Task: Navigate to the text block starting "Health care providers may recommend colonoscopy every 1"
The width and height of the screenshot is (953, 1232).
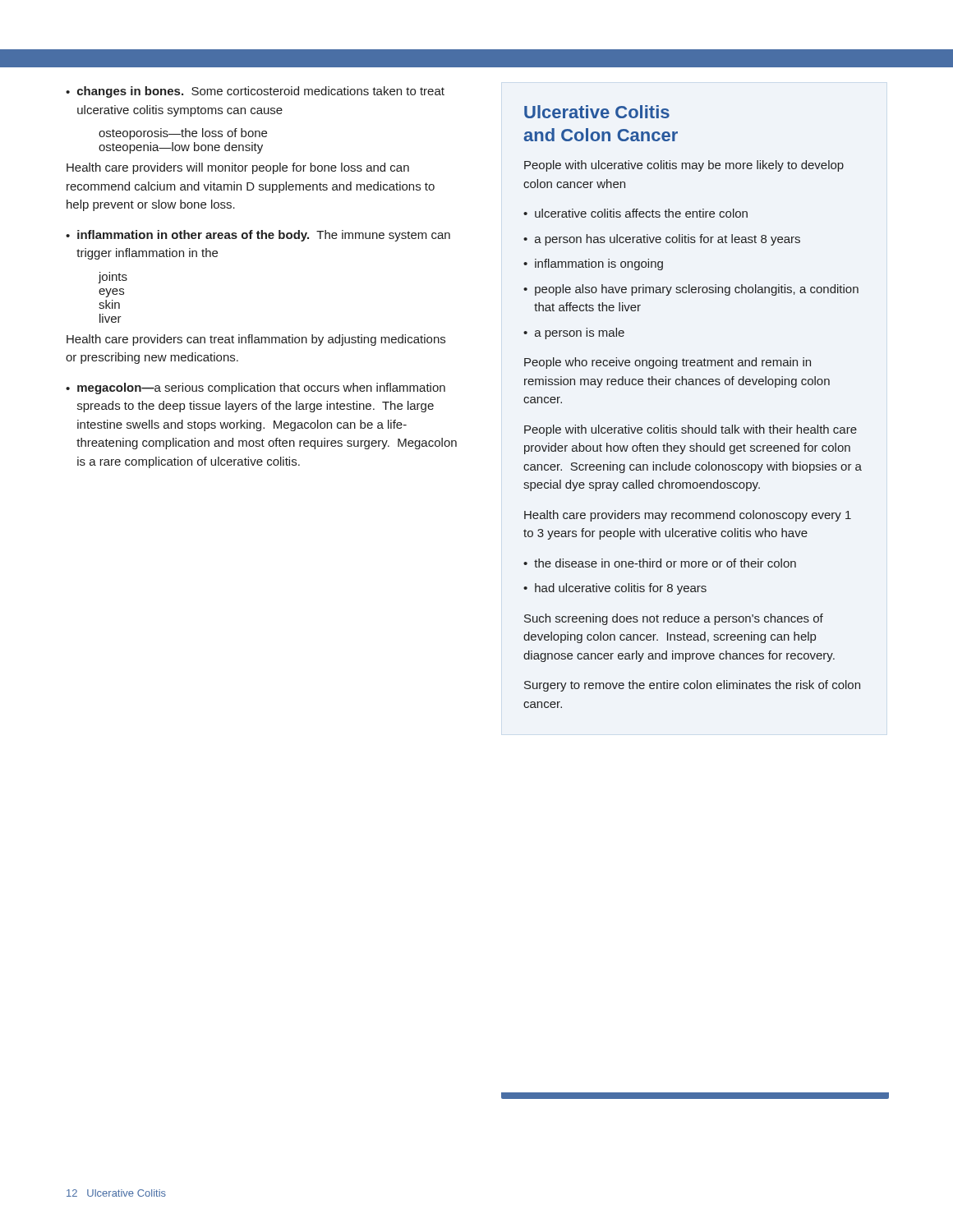Action: [x=687, y=523]
